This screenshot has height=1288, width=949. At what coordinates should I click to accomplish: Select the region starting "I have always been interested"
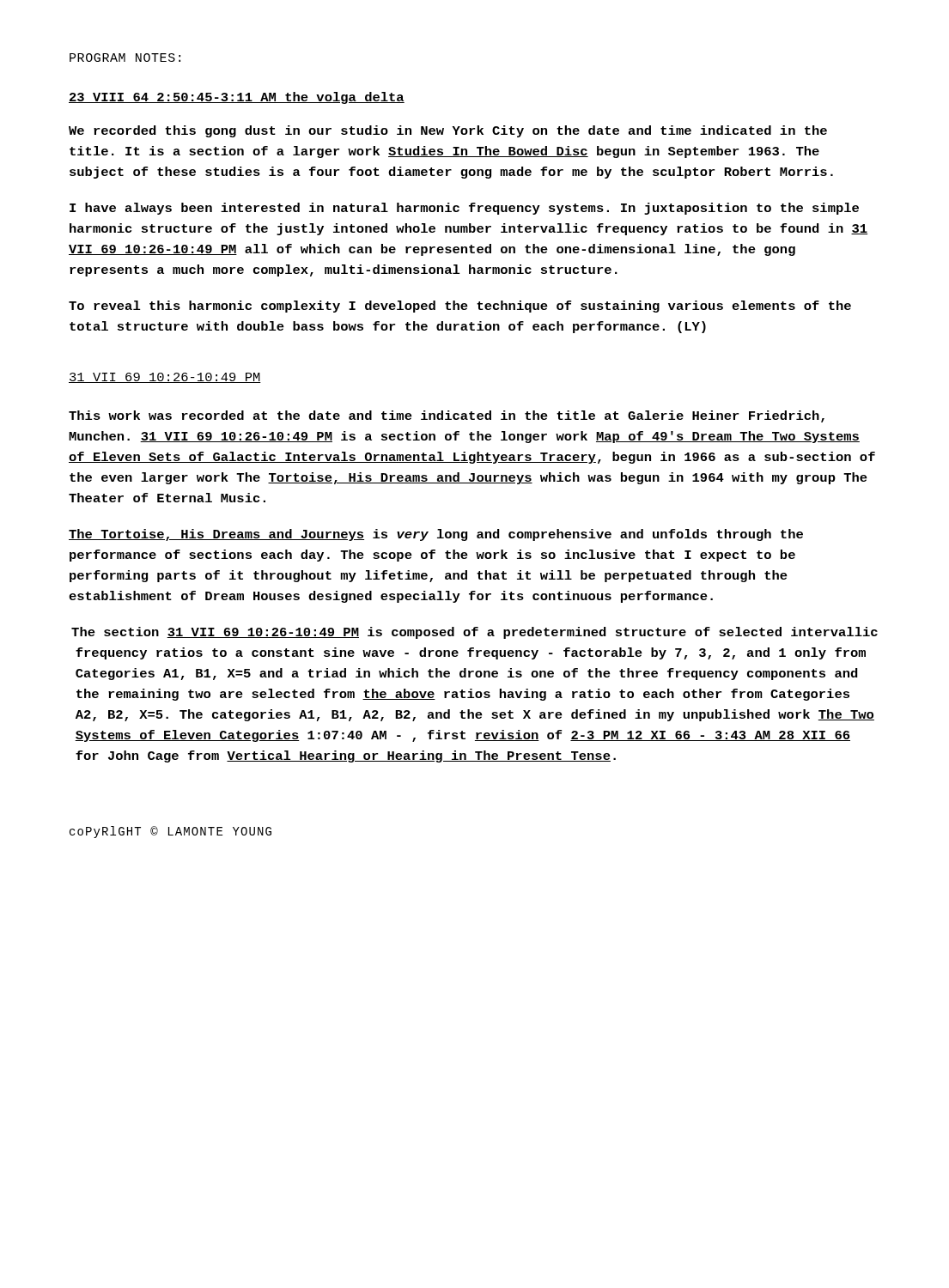point(468,240)
